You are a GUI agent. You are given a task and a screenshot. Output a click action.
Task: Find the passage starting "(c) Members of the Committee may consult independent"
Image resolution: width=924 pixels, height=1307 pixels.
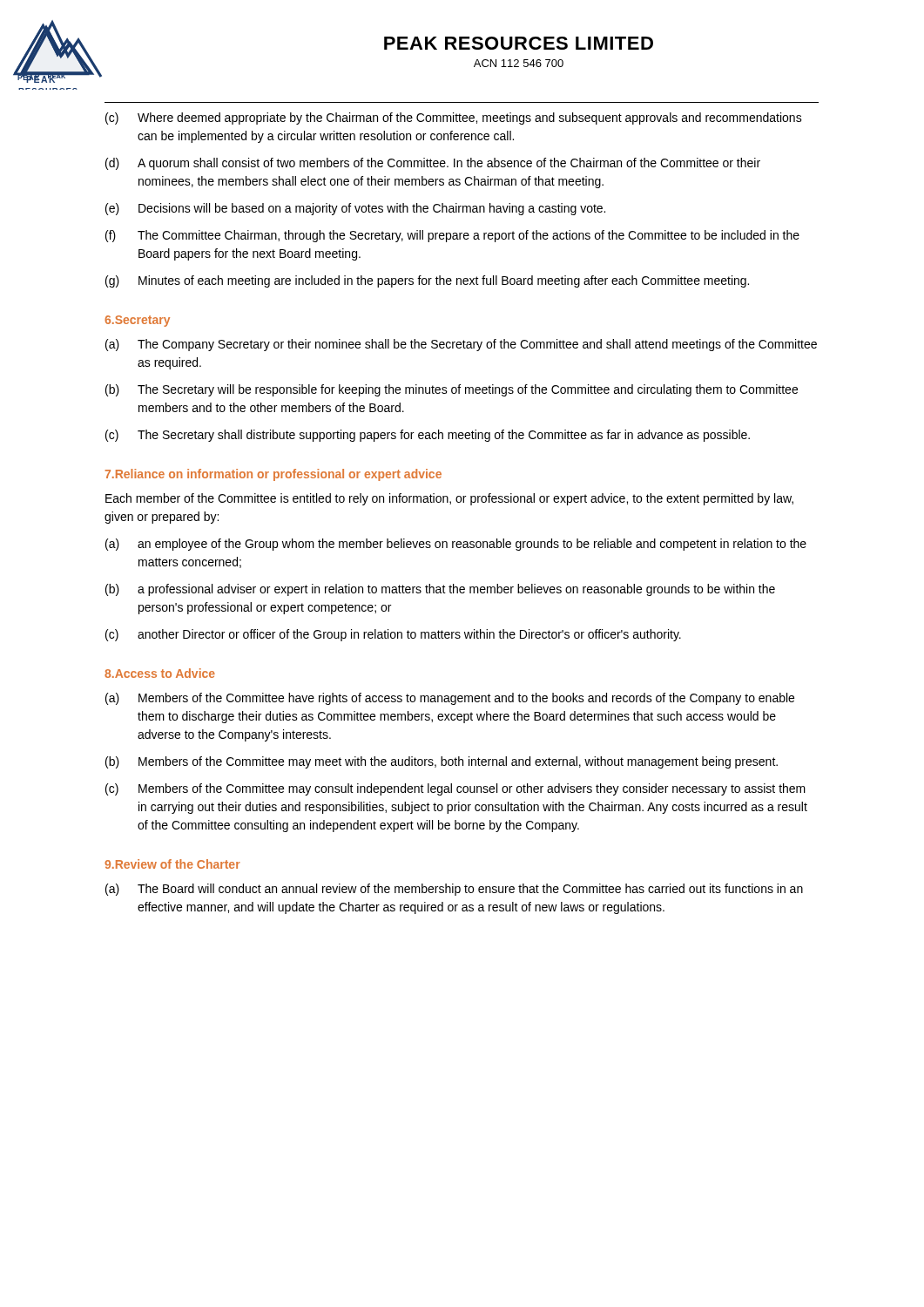pos(462,807)
